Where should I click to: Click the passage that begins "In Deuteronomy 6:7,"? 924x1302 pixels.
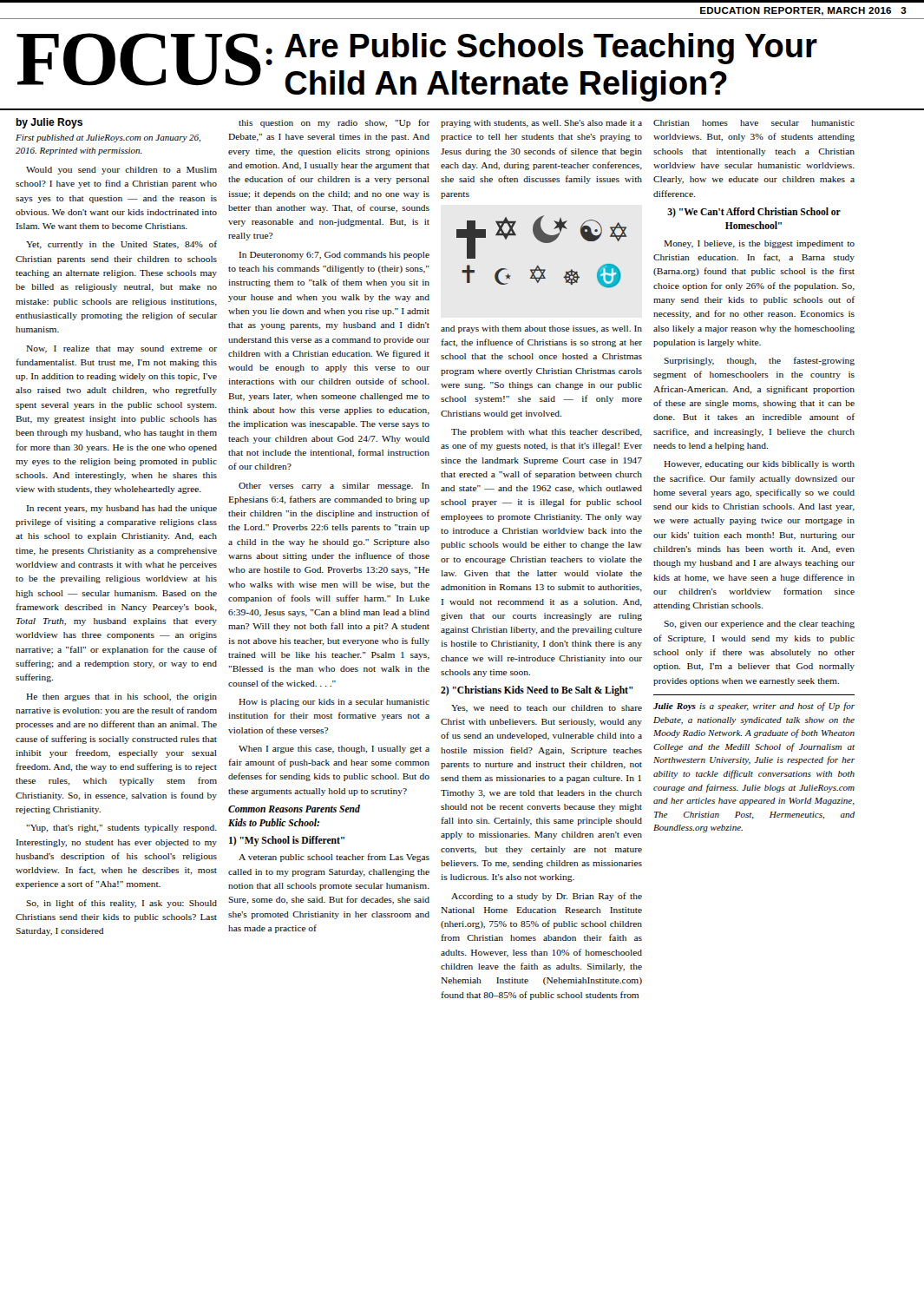(329, 360)
